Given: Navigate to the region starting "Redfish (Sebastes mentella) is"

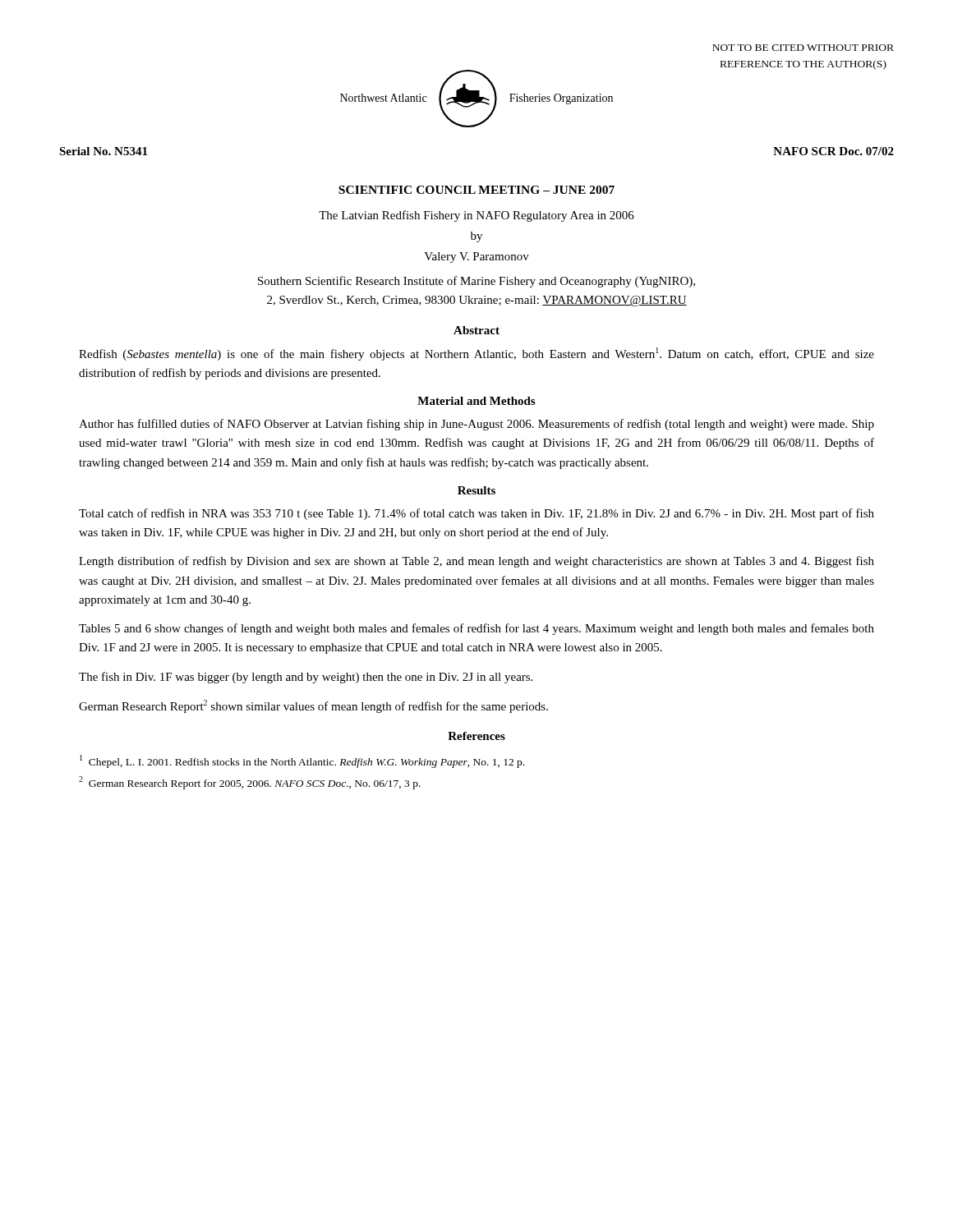Looking at the screenshot, I should (x=476, y=362).
